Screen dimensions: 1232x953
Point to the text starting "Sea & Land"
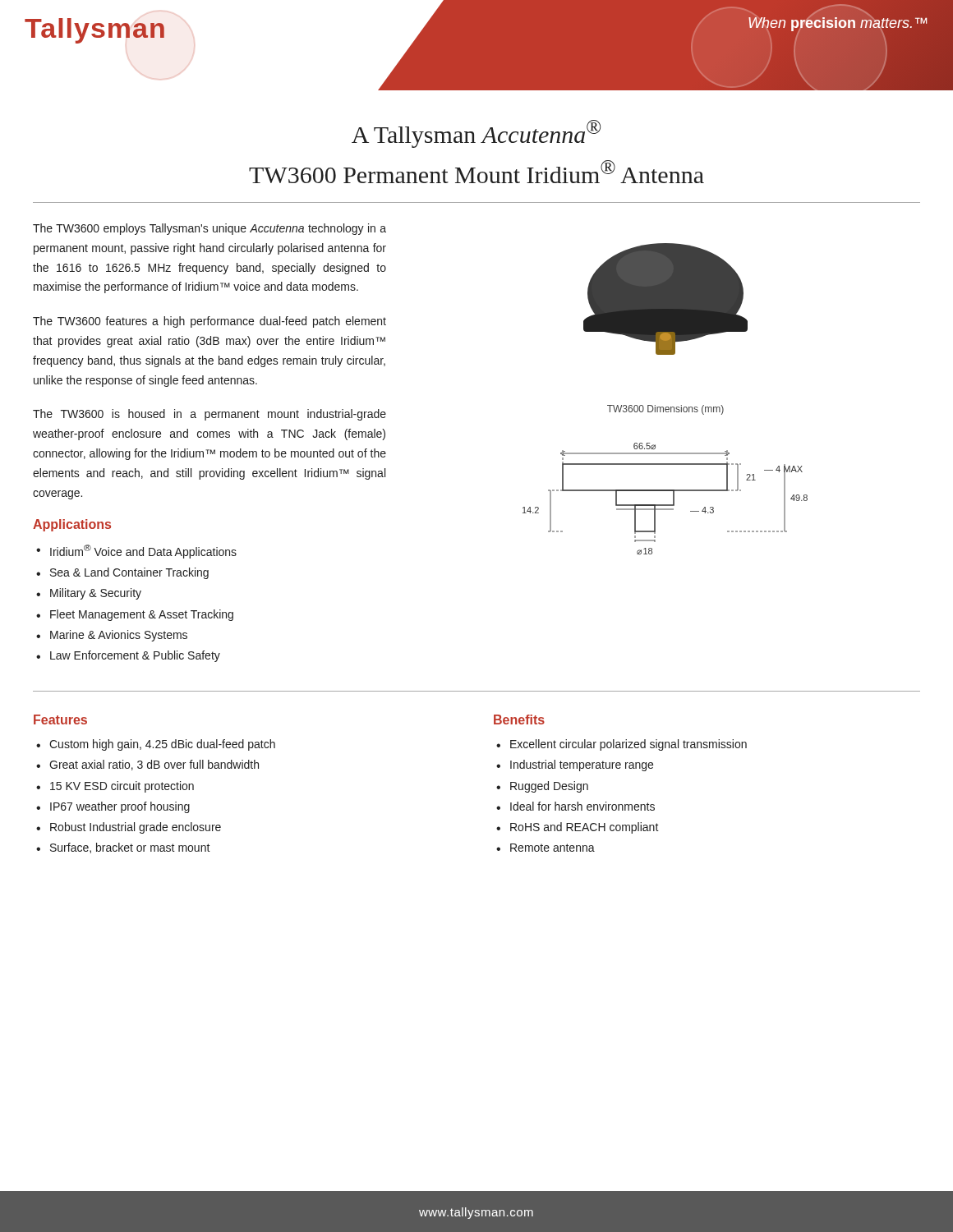[x=129, y=573]
